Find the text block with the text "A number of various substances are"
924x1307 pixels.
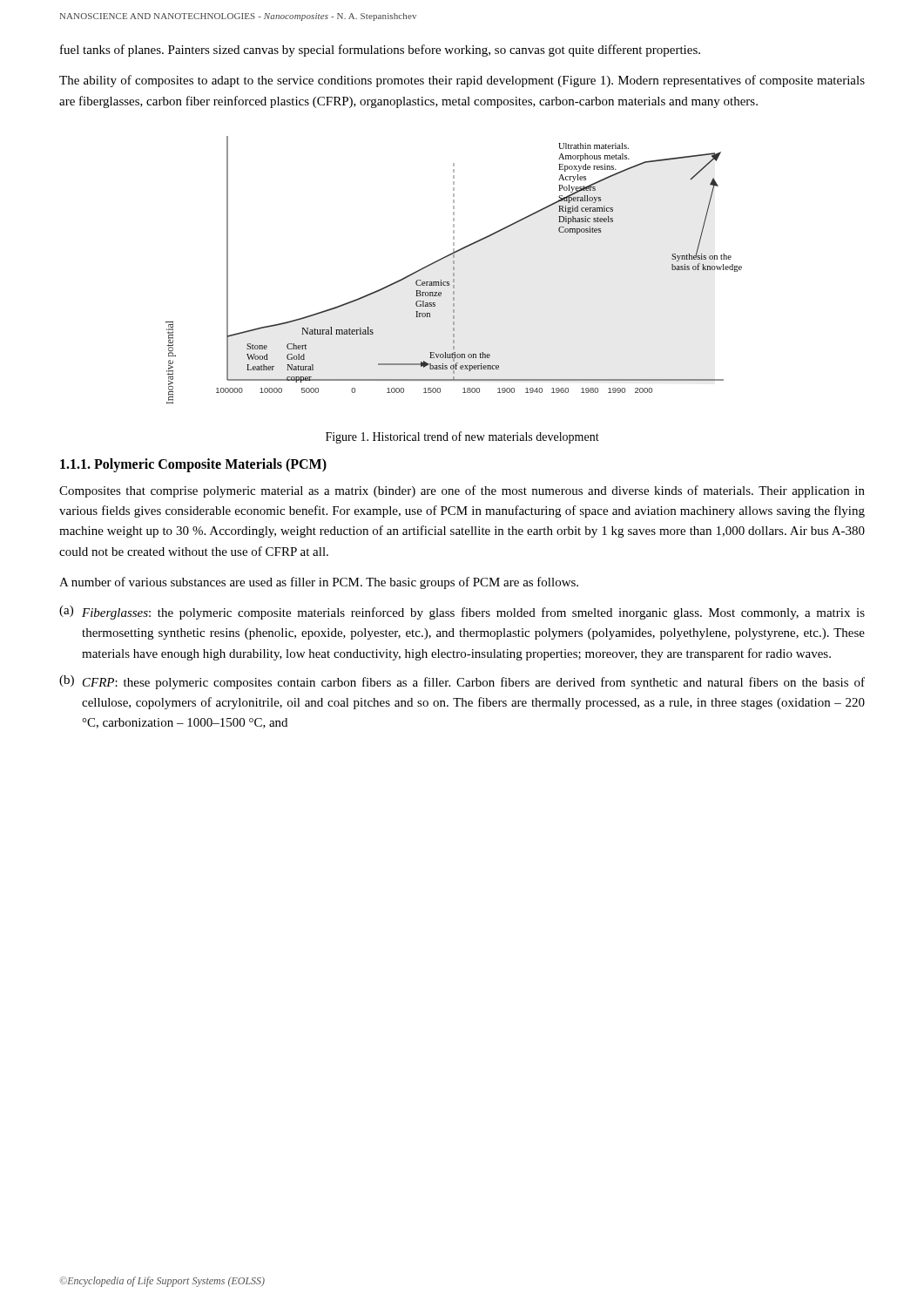(462, 582)
